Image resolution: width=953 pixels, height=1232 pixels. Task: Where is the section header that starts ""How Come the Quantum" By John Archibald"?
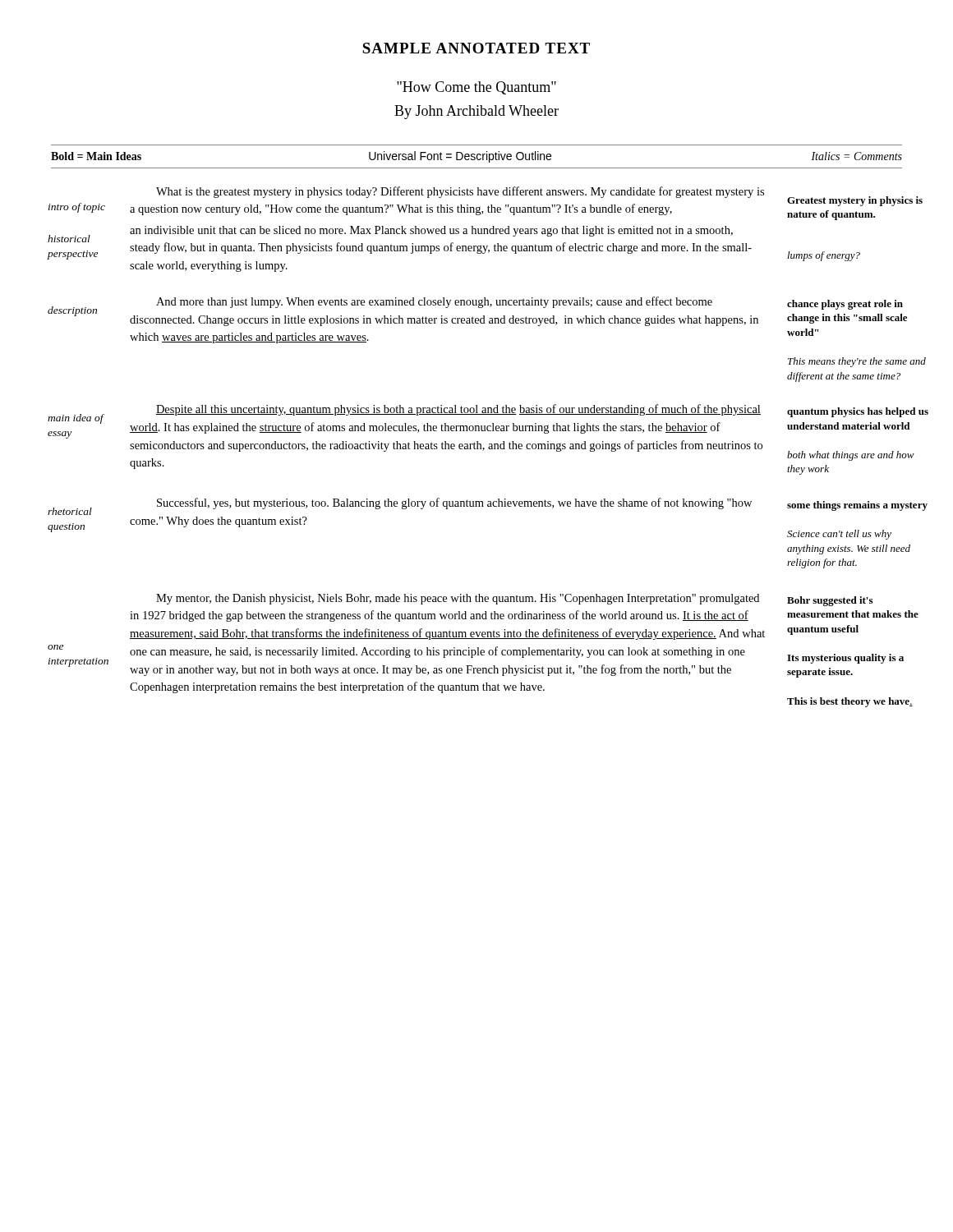(476, 99)
